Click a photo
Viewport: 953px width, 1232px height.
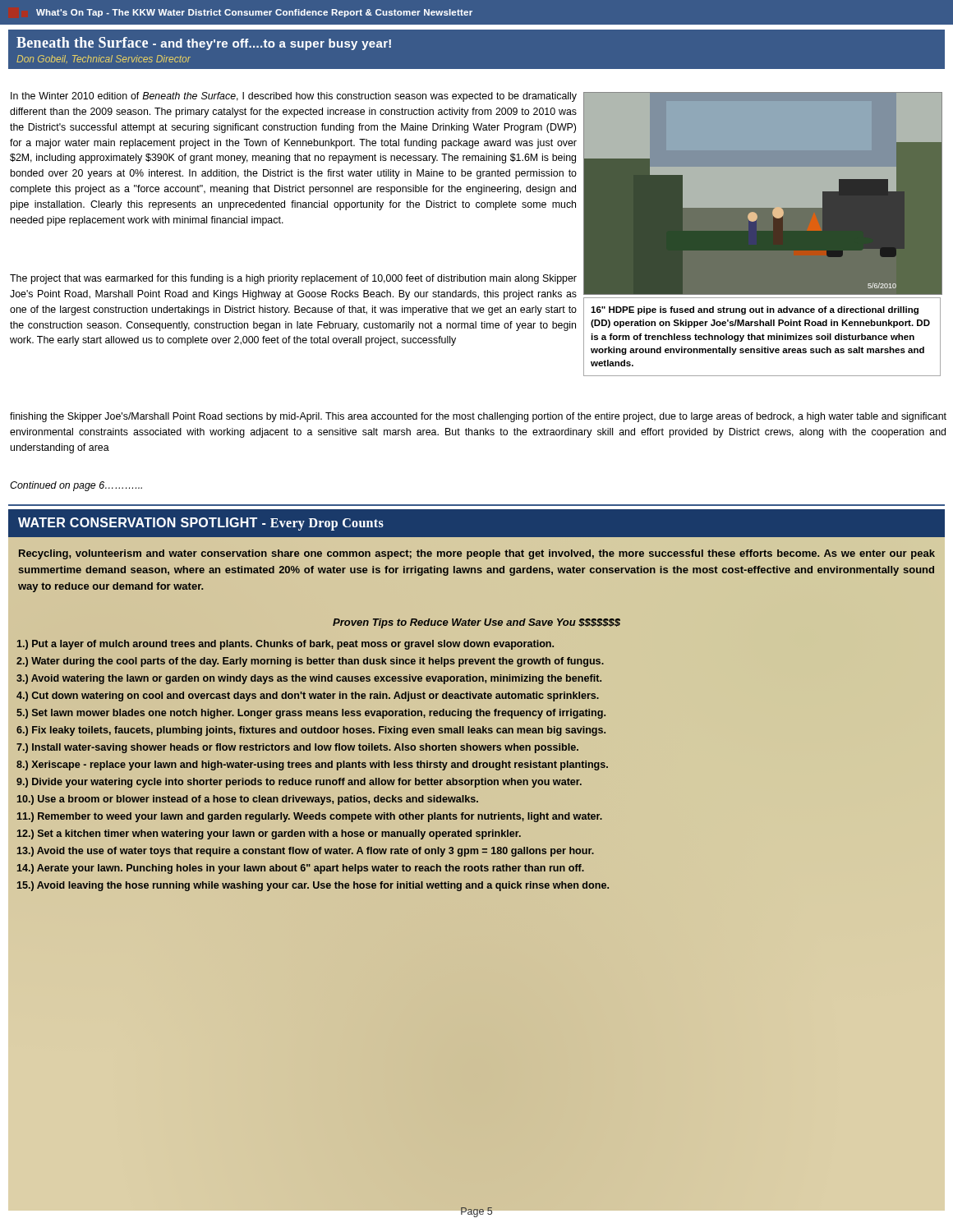coord(762,193)
